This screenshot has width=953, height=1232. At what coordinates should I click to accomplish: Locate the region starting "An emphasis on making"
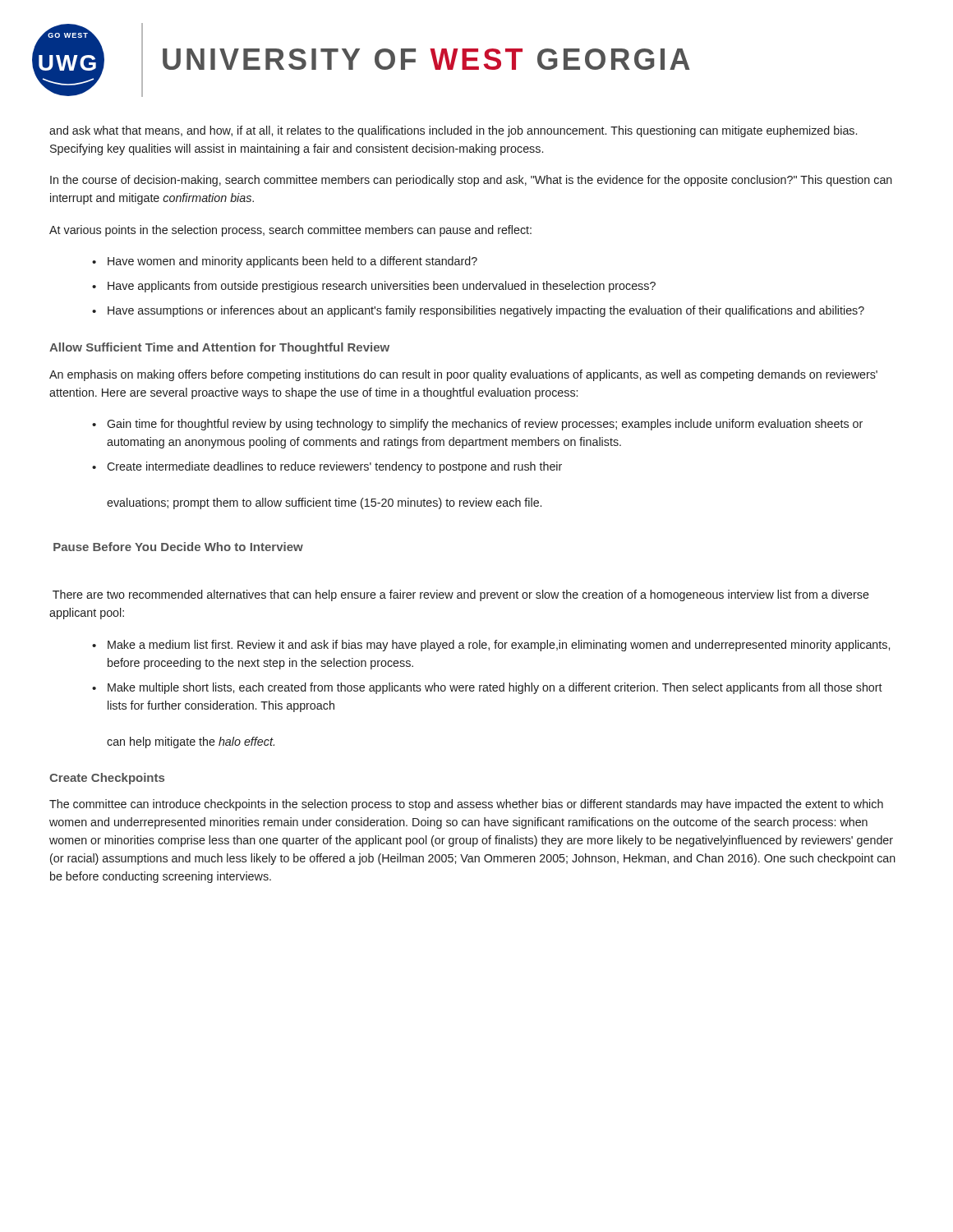tap(464, 383)
